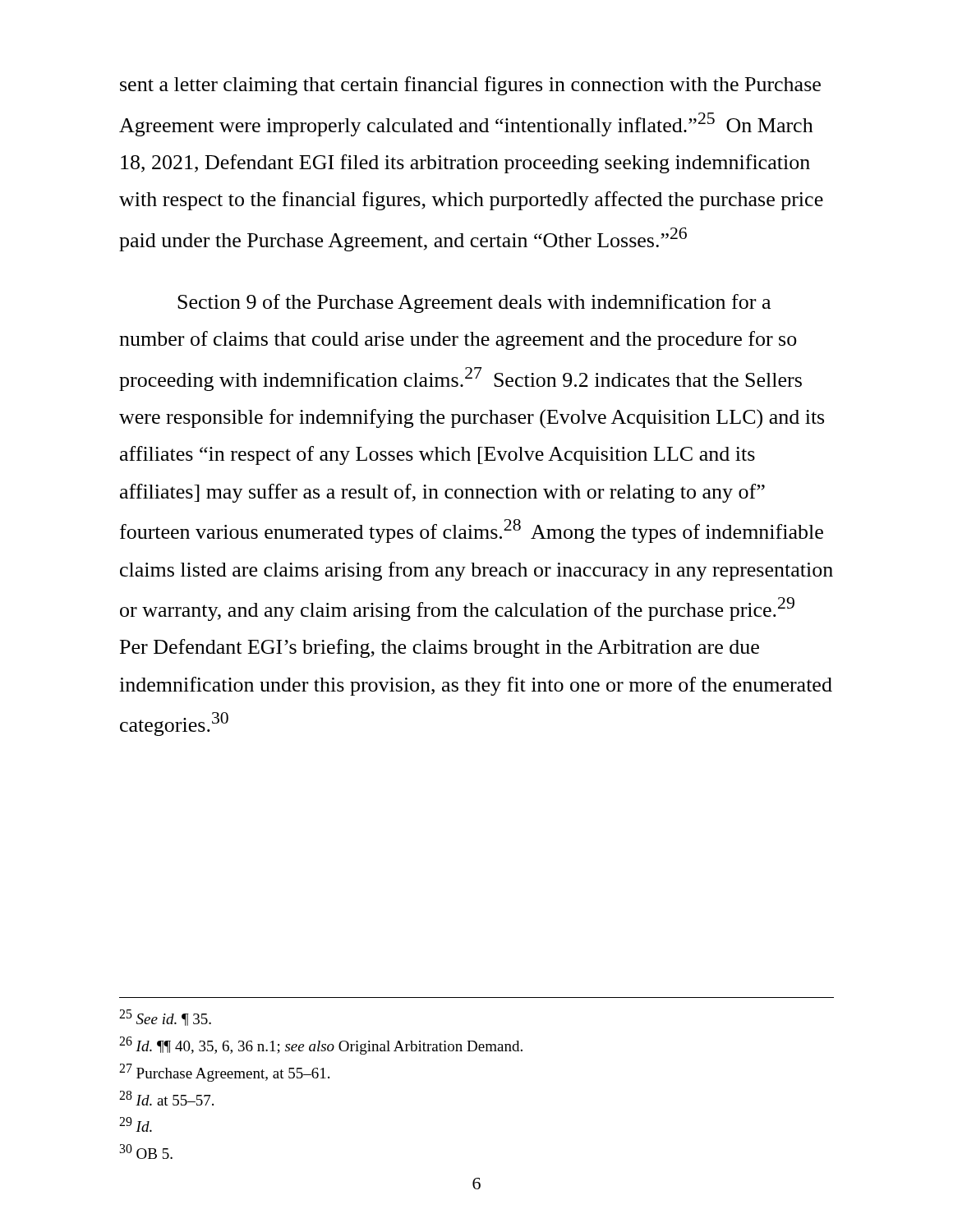The height and width of the screenshot is (1232, 953).
Task: Click on the text block containing "Section 9 of"
Action: tap(474, 303)
